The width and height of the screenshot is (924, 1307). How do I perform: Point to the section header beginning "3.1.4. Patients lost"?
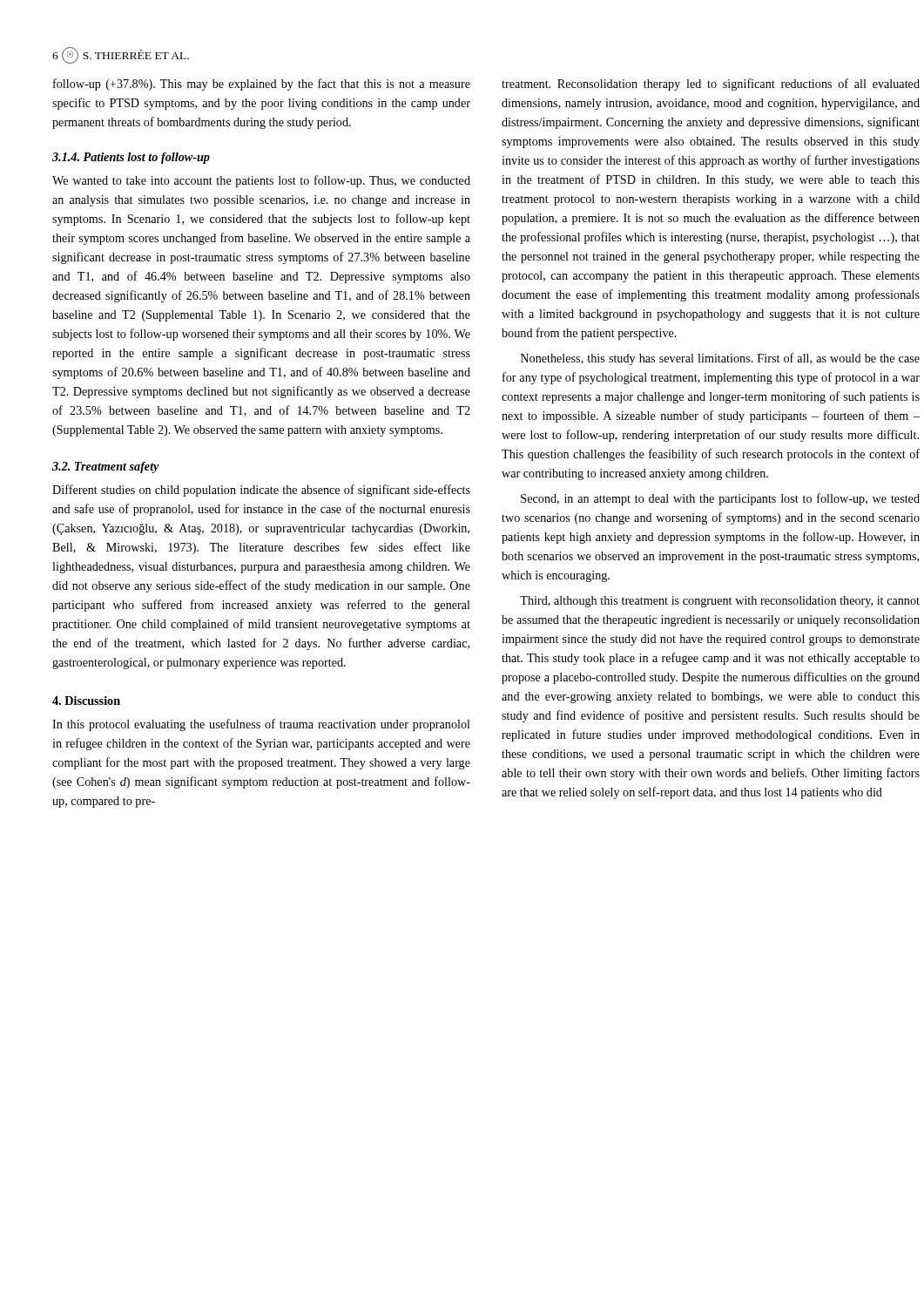tap(131, 157)
